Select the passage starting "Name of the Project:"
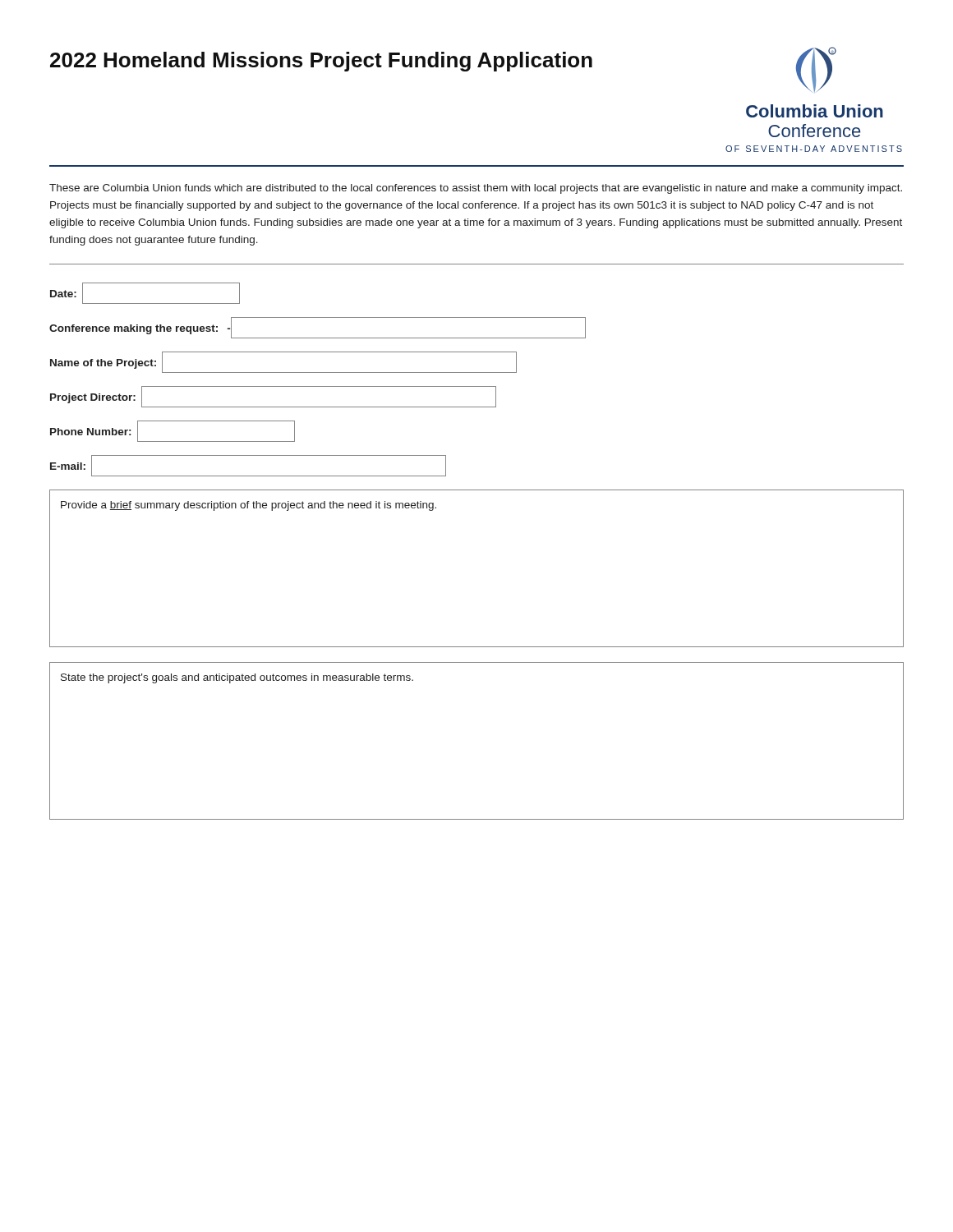Screen dimensions: 1232x953 coord(283,362)
